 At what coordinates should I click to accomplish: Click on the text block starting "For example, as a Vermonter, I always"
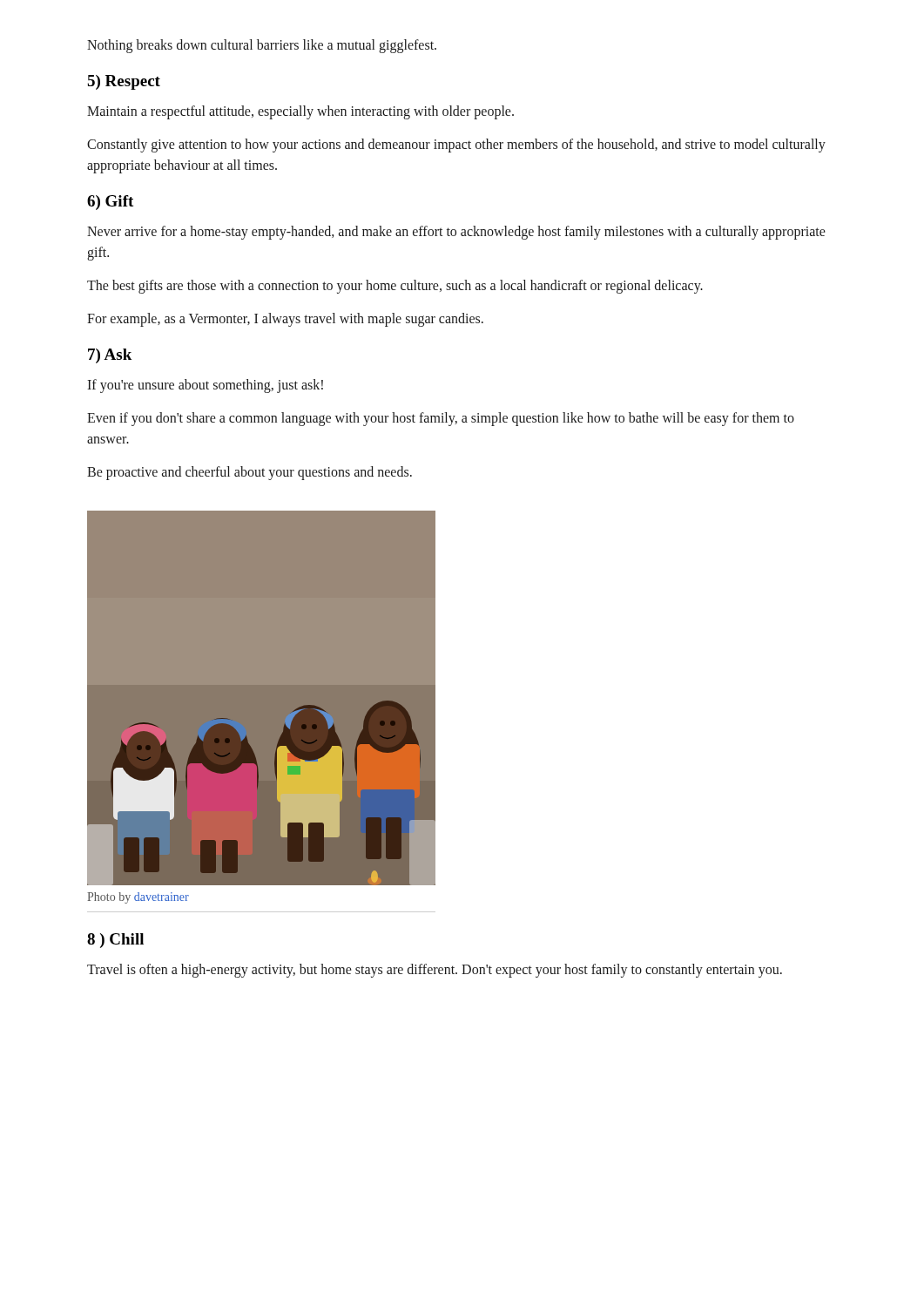coord(286,318)
